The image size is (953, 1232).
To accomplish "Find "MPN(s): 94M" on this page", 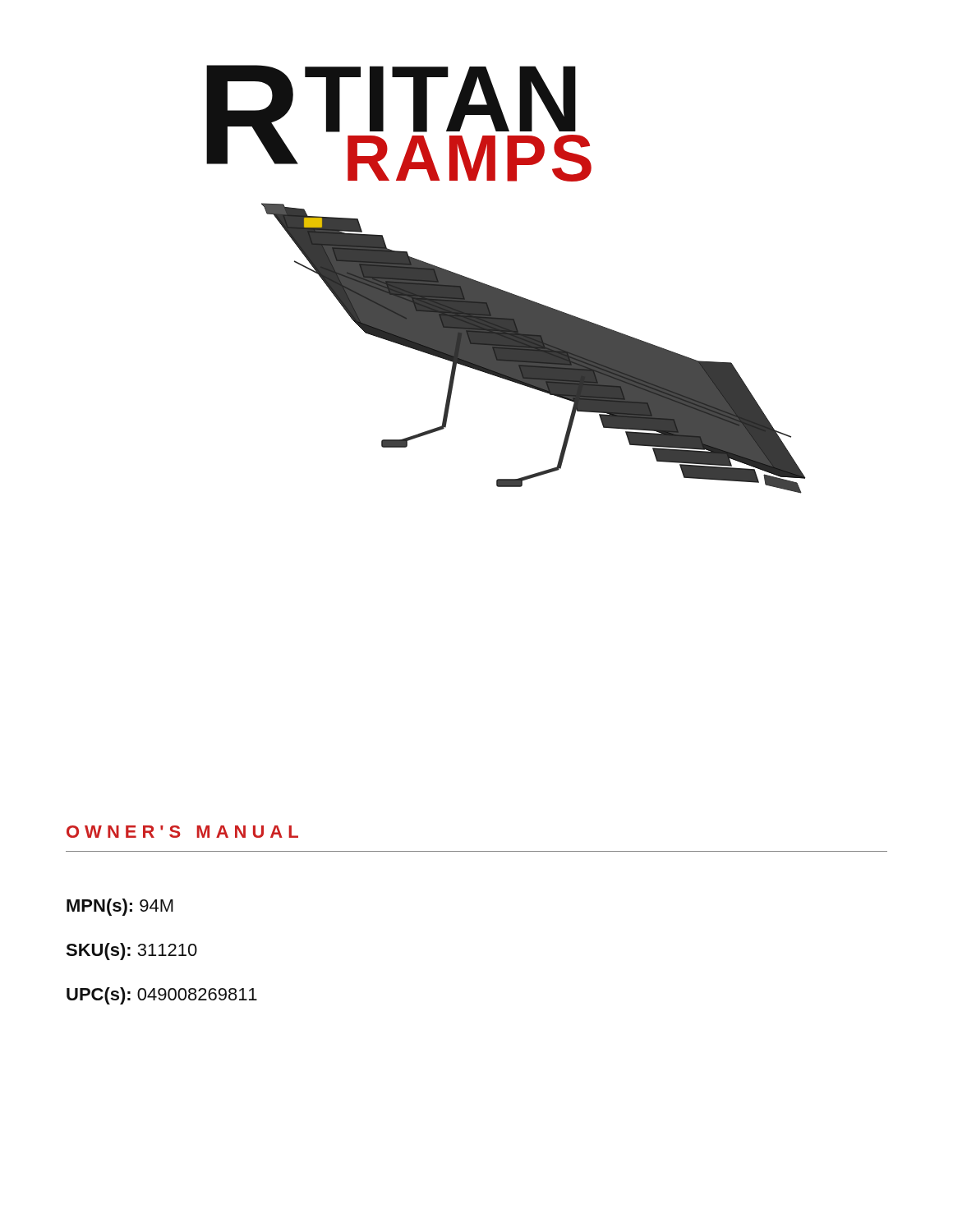I will click(120, 906).
